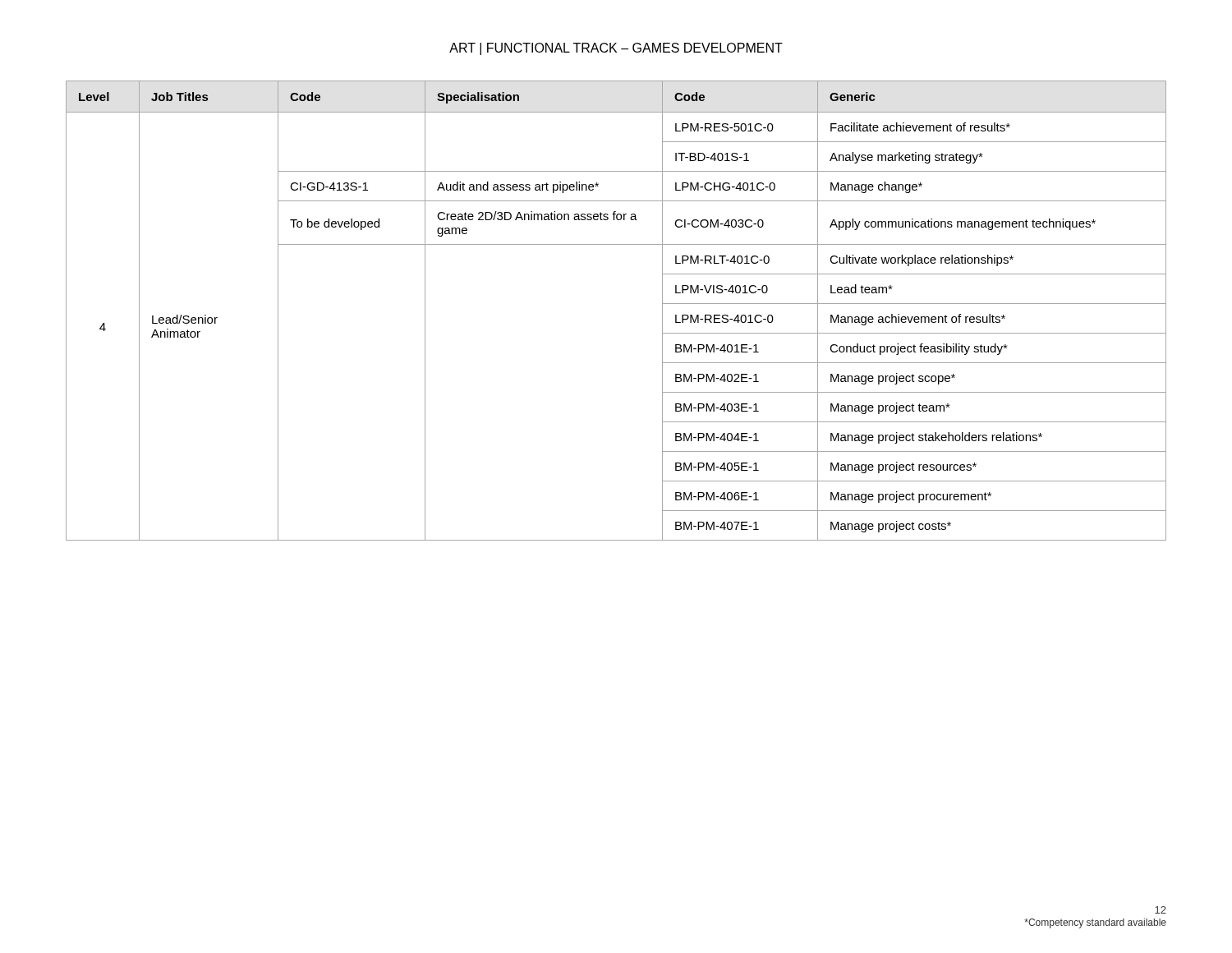Viewport: 1232px width, 953px height.
Task: Find a table
Action: click(616, 311)
